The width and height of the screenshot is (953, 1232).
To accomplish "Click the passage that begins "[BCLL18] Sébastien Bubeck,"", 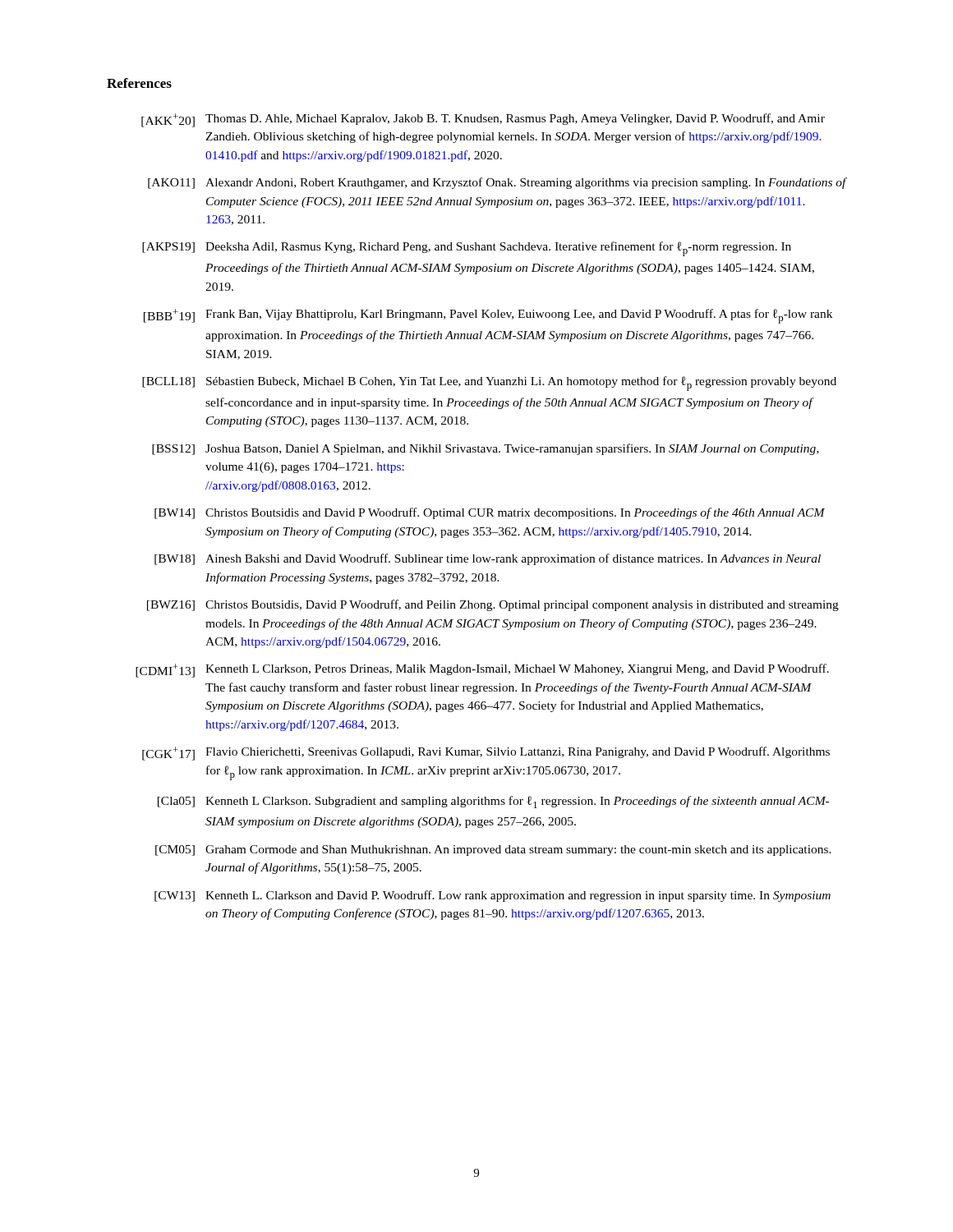I will (476, 401).
